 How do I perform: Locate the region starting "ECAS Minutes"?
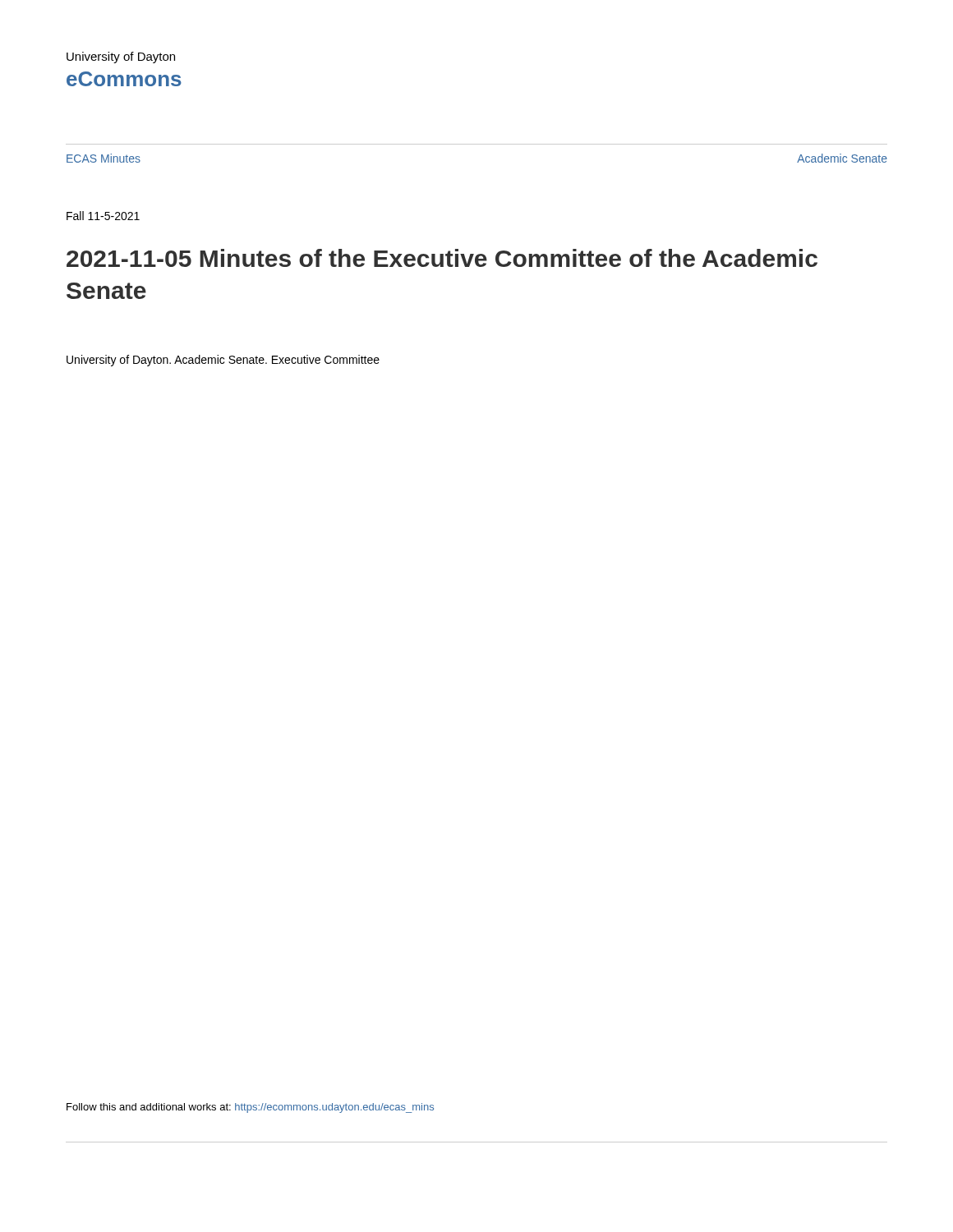tap(103, 158)
